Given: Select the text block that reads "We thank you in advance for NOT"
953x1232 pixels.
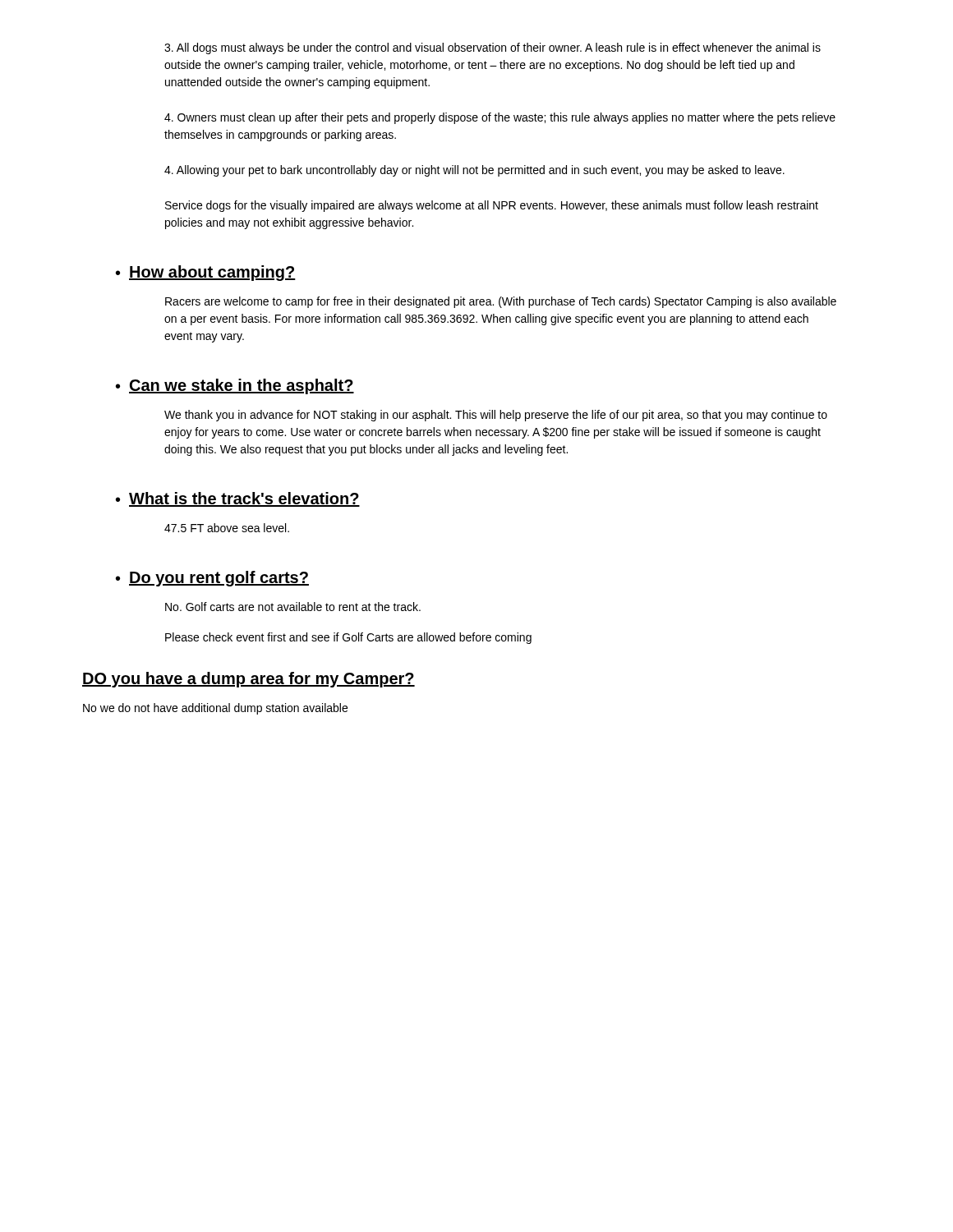Looking at the screenshot, I should tap(496, 432).
